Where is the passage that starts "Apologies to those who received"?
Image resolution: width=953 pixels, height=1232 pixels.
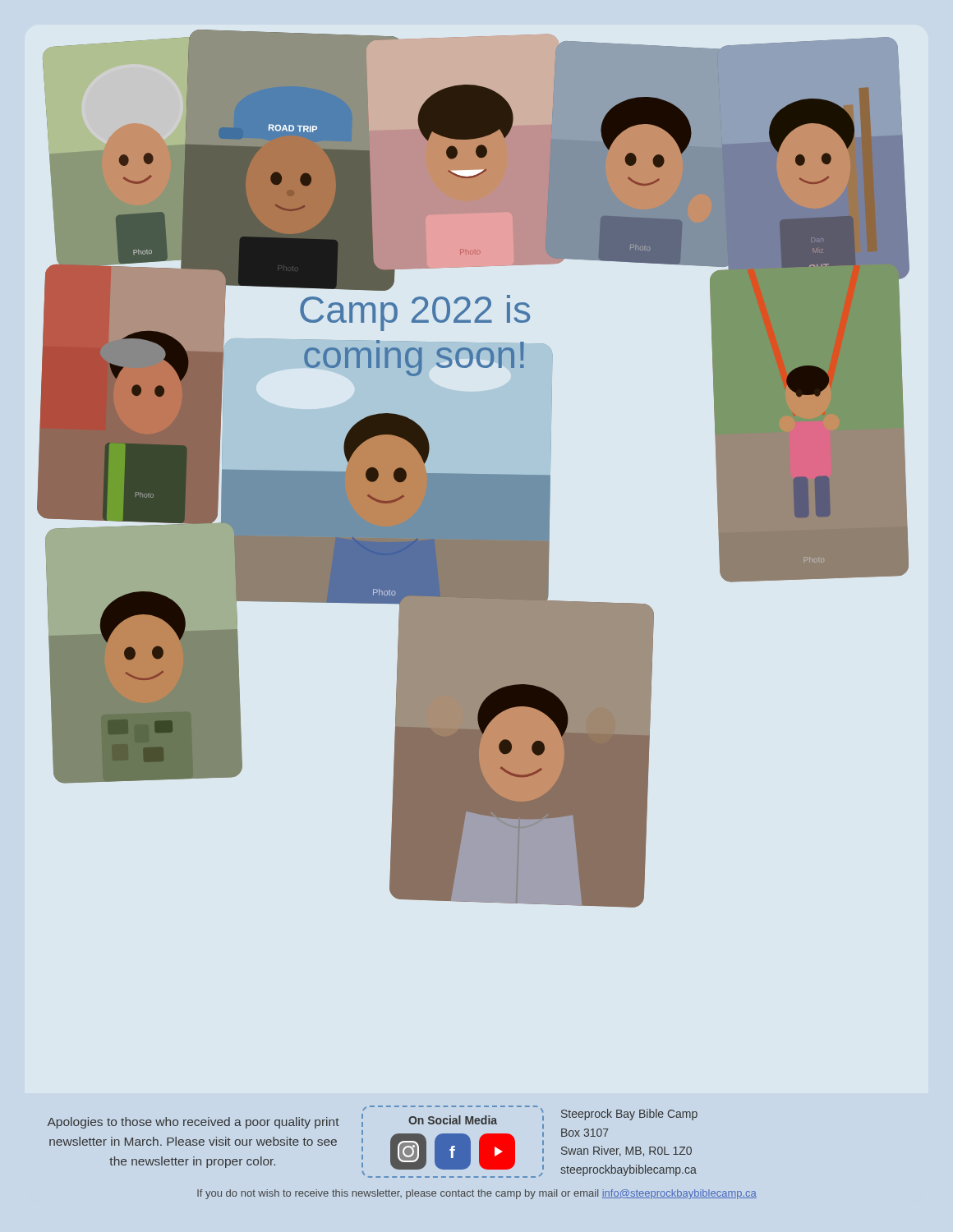click(x=193, y=1141)
